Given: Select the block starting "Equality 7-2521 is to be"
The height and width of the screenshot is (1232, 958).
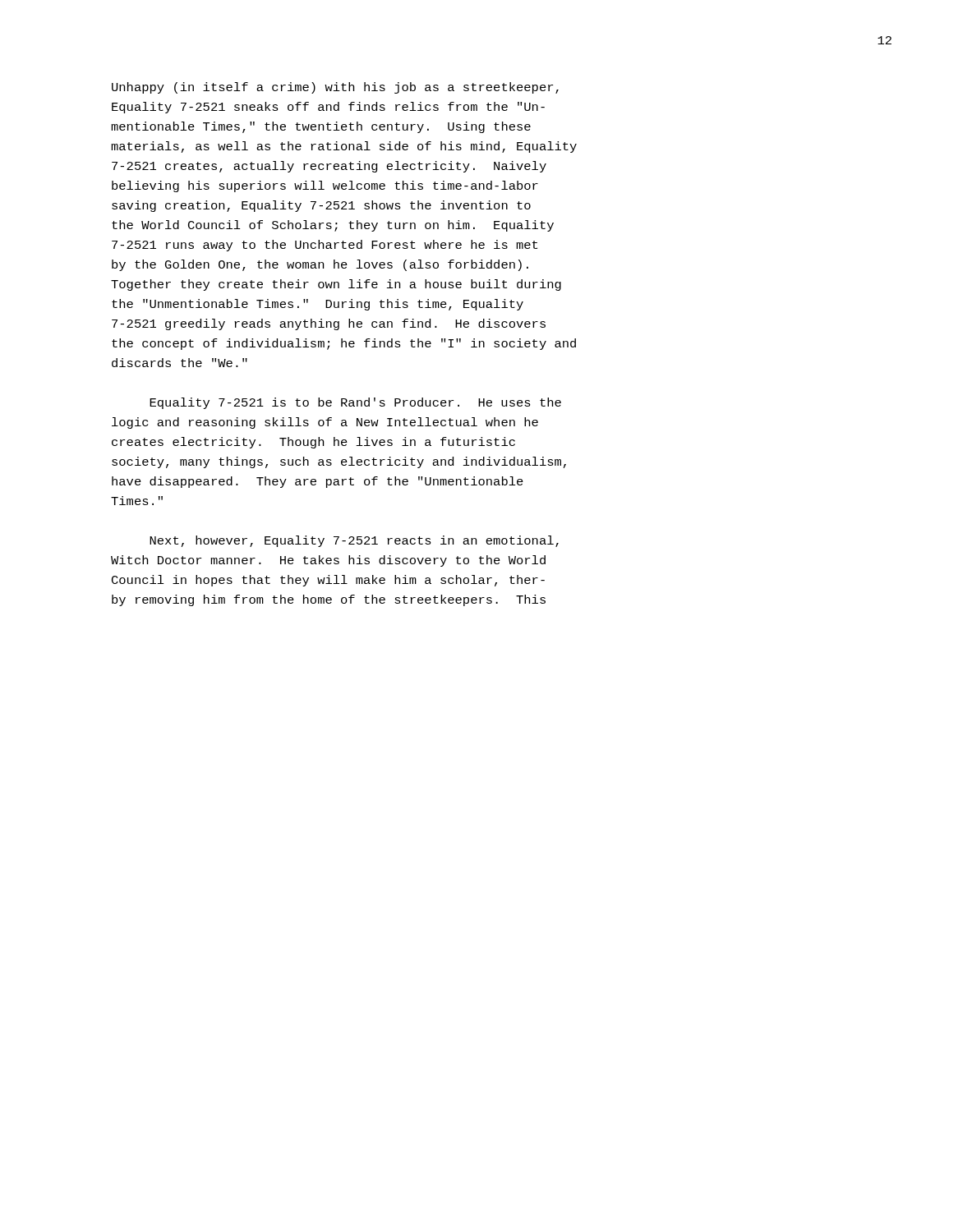Looking at the screenshot, I should point(340,453).
